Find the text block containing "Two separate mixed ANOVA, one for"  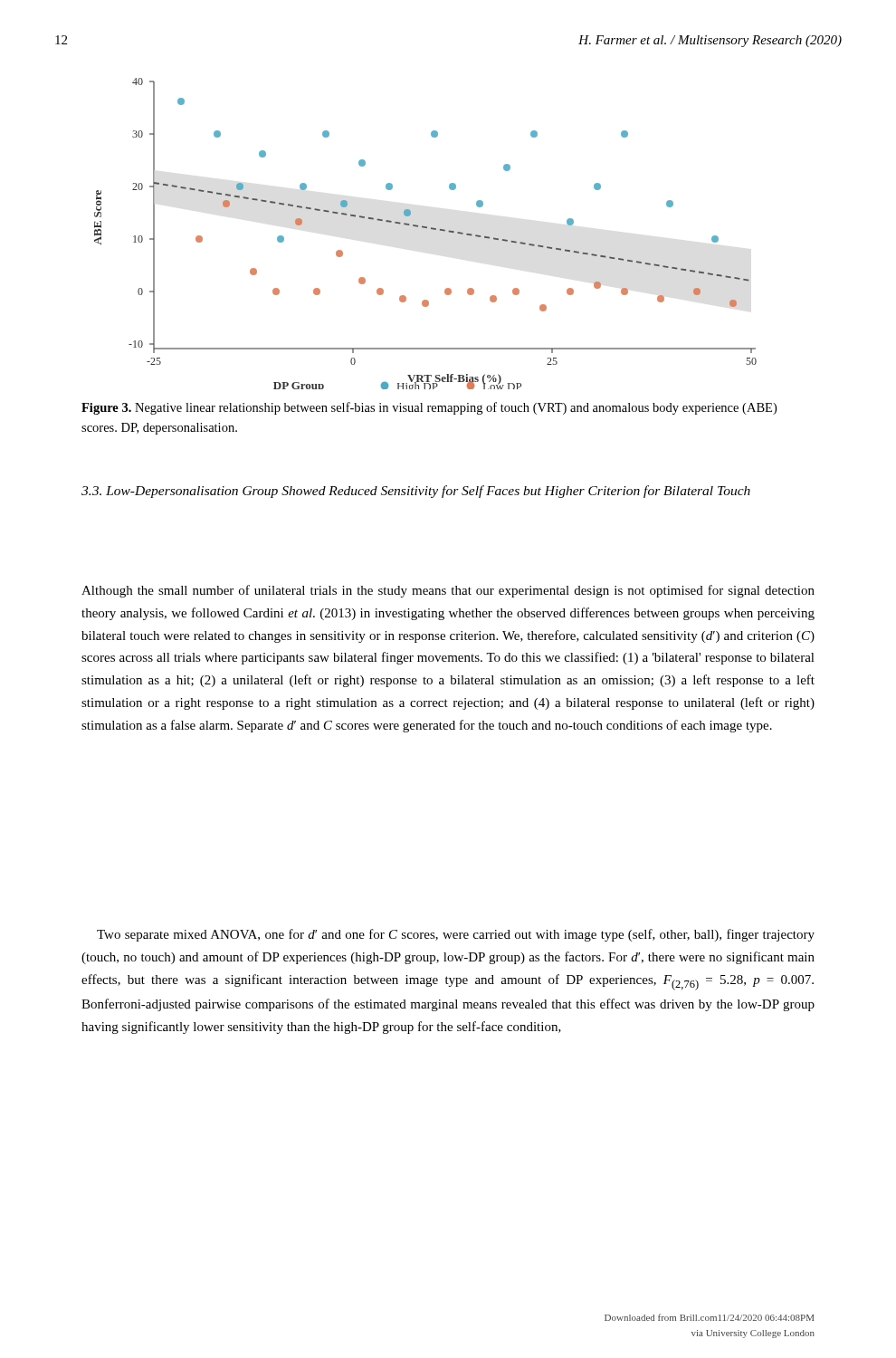coord(448,980)
